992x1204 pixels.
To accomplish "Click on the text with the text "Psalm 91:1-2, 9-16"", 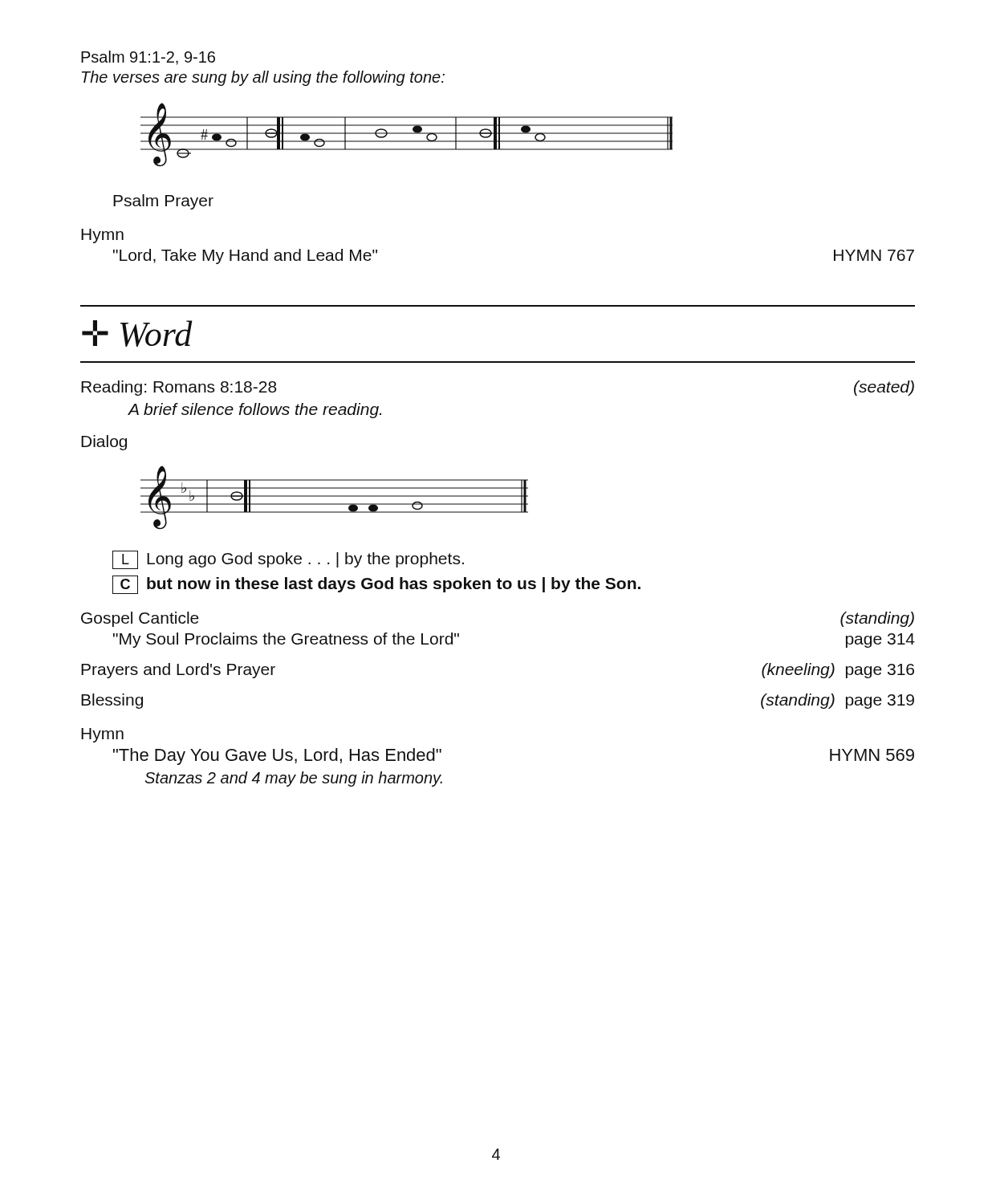I will coord(148,57).
